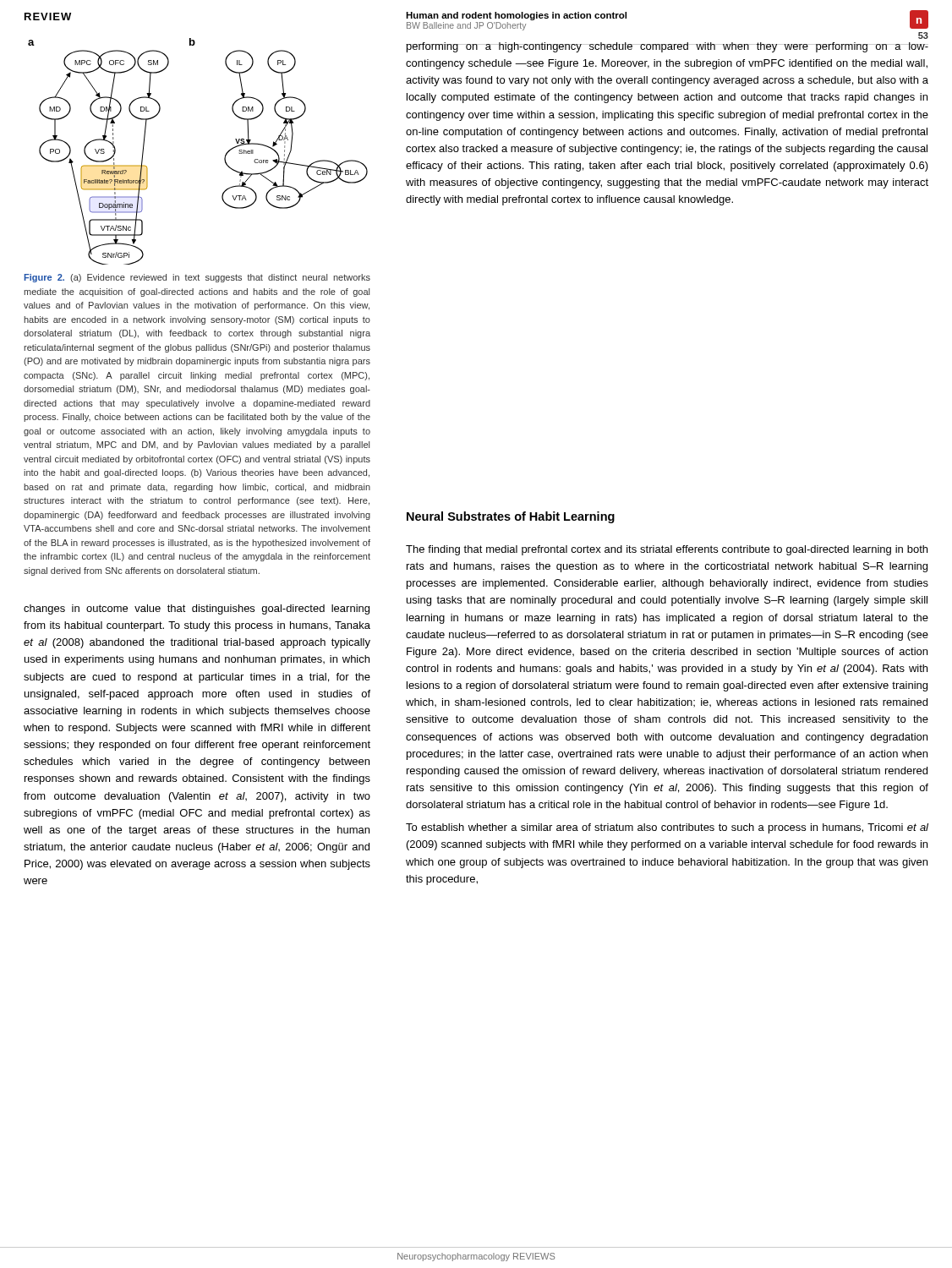Click on the element starting "changes in outcome value that"
The height and width of the screenshot is (1268, 952).
pyautogui.click(x=197, y=745)
